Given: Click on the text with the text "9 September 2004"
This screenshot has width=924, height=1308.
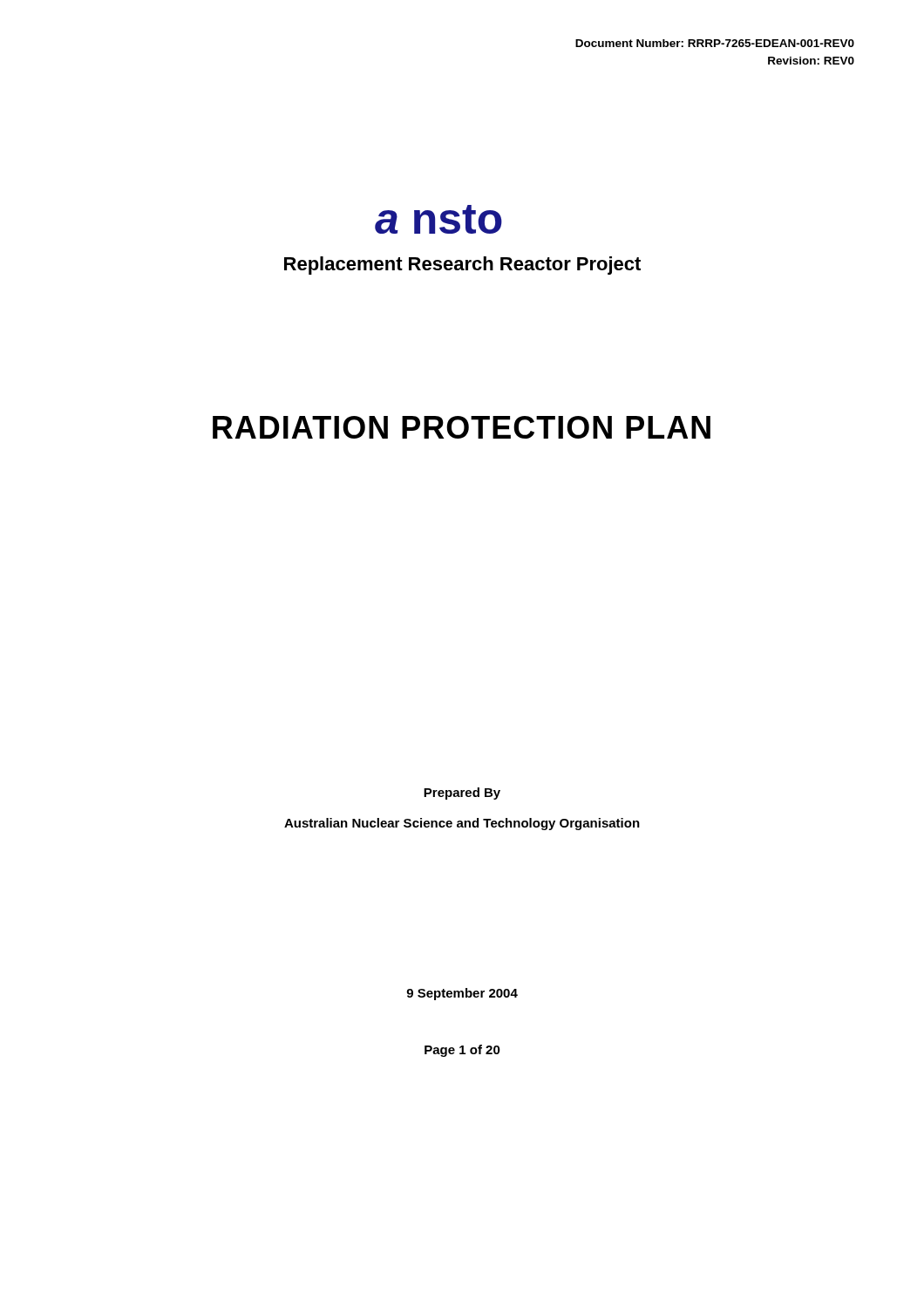Looking at the screenshot, I should click(x=462, y=993).
